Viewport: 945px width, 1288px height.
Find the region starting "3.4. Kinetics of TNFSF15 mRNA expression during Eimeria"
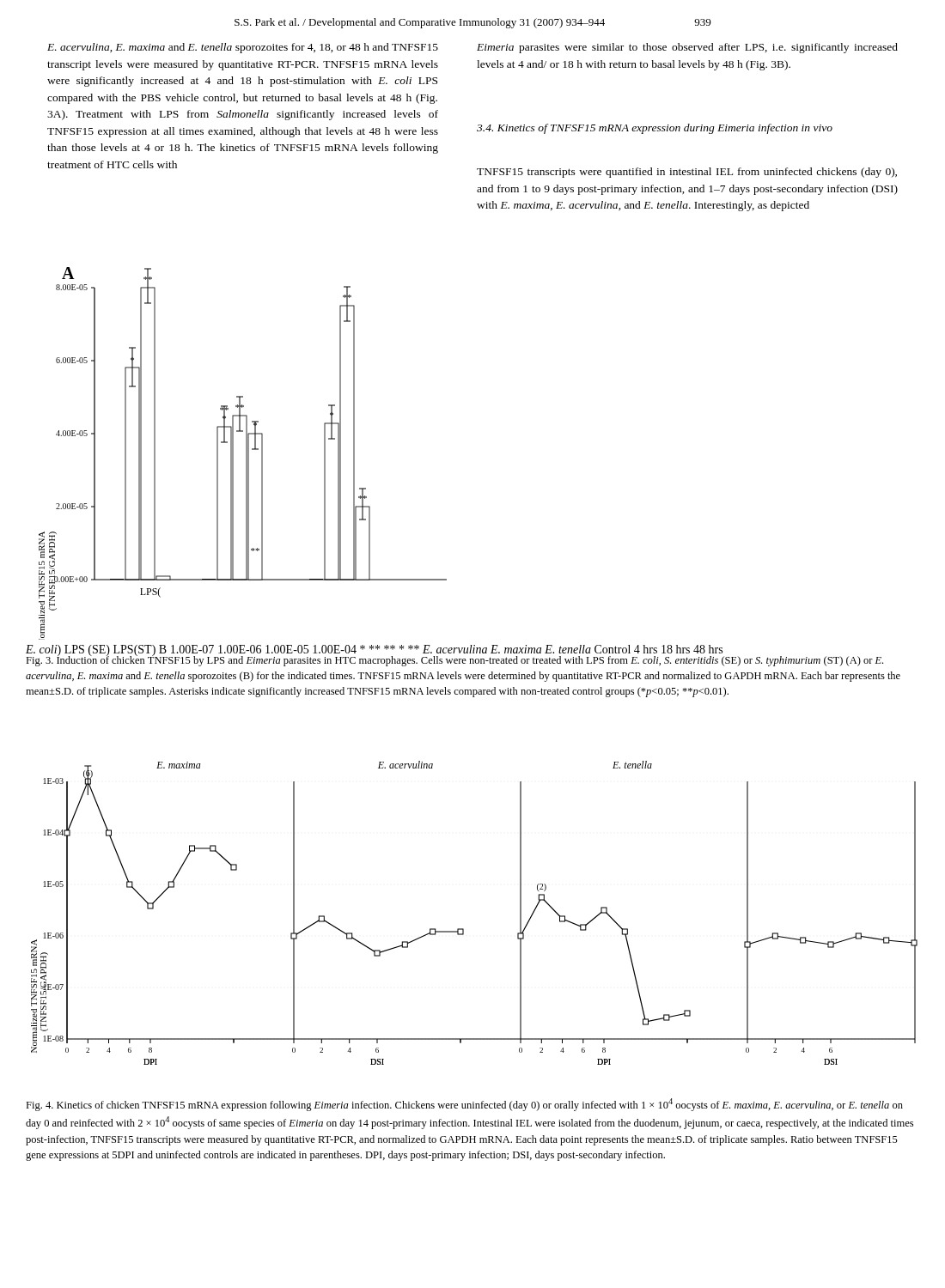tap(655, 128)
